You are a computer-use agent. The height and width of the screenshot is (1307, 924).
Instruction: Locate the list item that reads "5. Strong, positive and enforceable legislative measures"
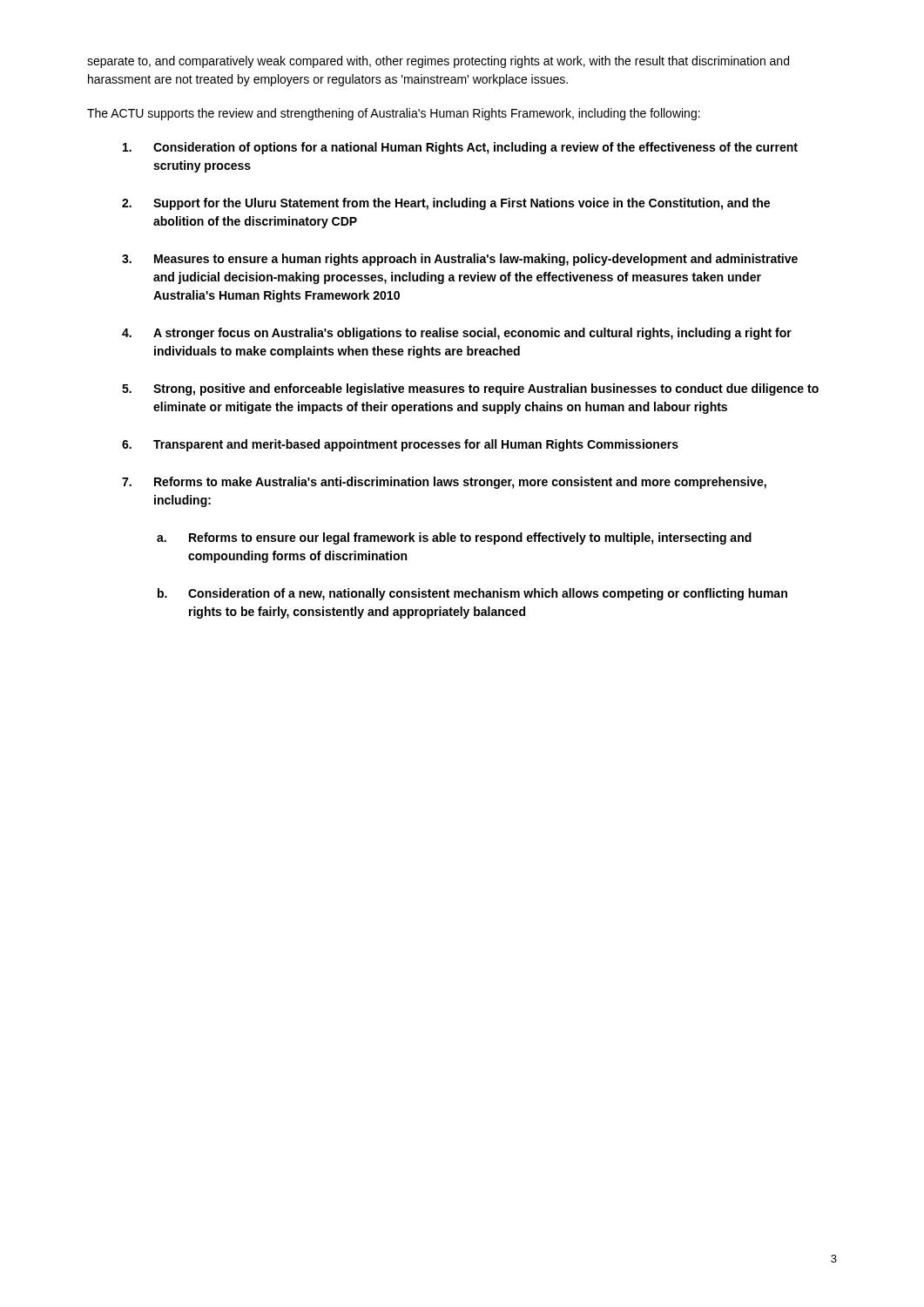[x=471, y=398]
